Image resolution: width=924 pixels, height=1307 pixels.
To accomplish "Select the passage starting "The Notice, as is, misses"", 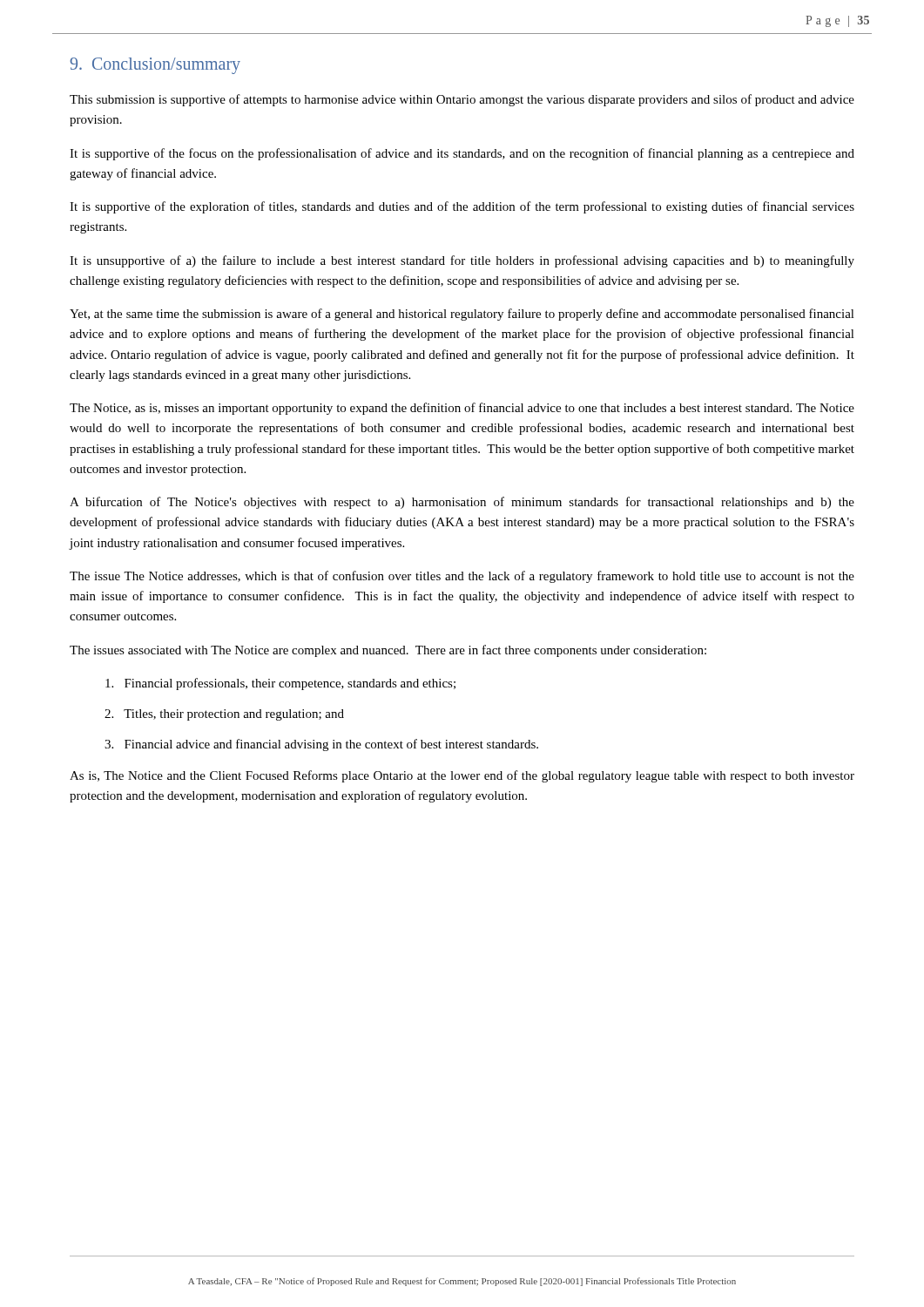I will [x=462, y=439].
